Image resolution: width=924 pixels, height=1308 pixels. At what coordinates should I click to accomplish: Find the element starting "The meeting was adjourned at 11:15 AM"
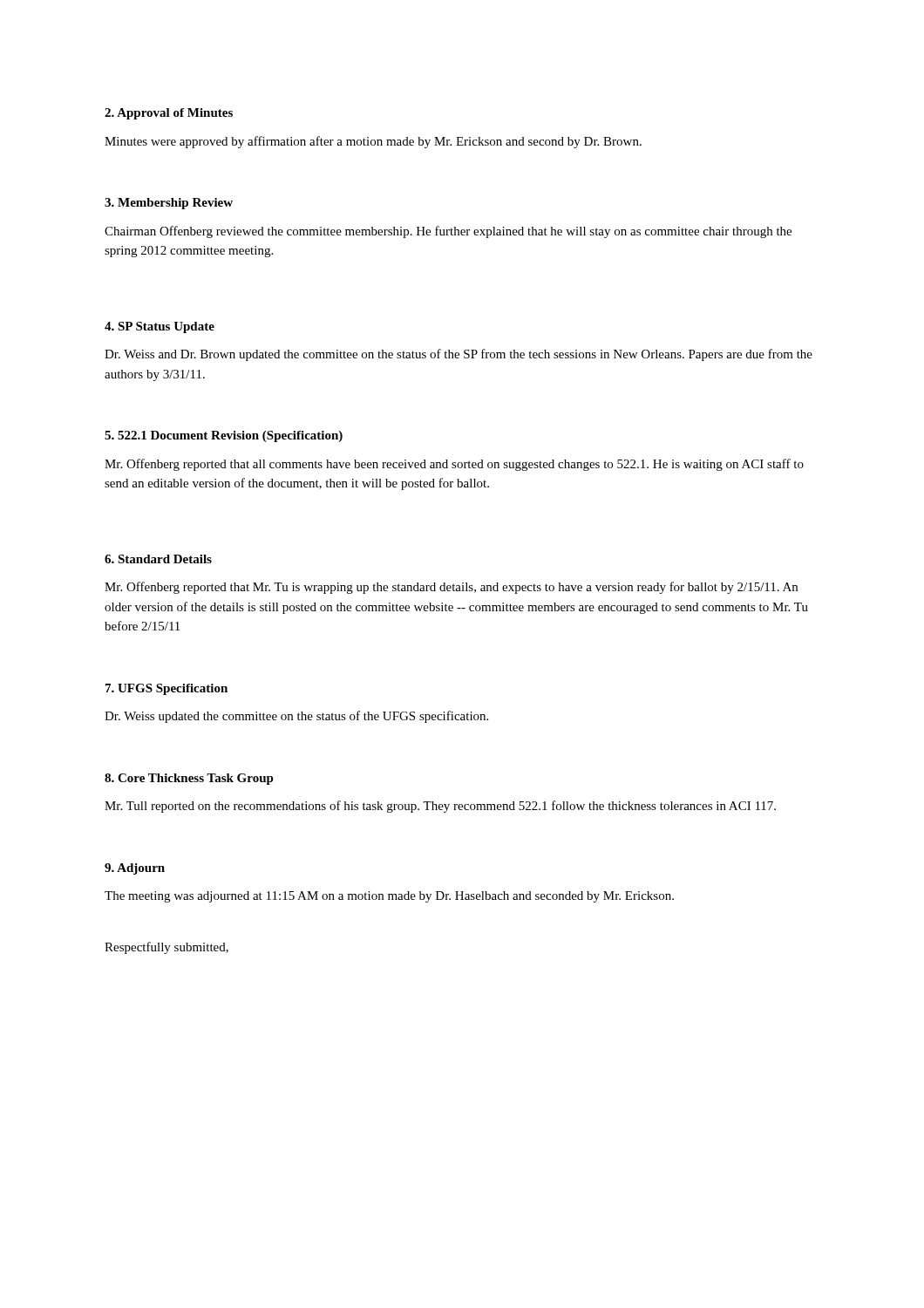coord(390,896)
